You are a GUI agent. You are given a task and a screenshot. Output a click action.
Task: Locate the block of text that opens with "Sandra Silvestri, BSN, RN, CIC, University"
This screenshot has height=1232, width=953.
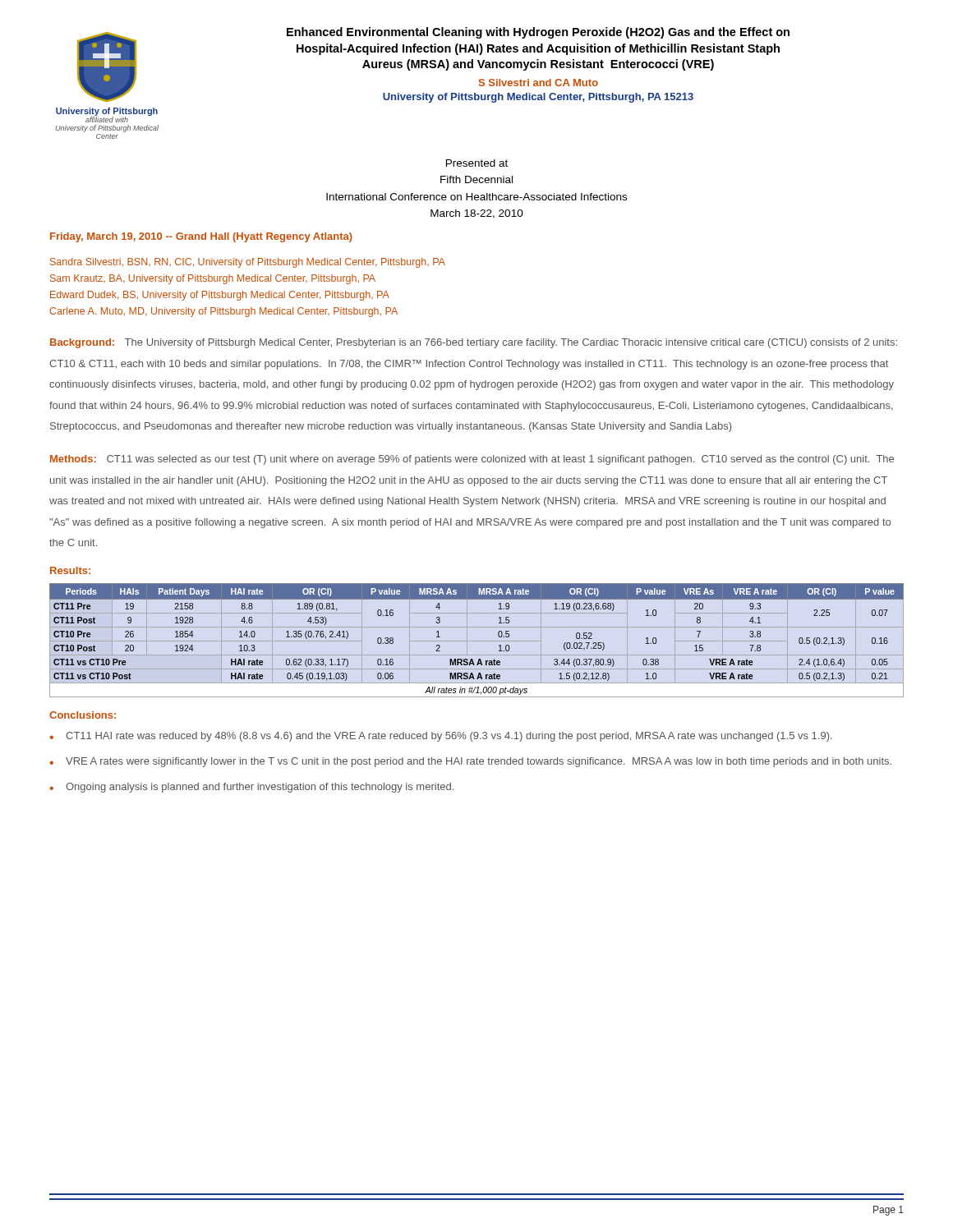pyautogui.click(x=247, y=287)
